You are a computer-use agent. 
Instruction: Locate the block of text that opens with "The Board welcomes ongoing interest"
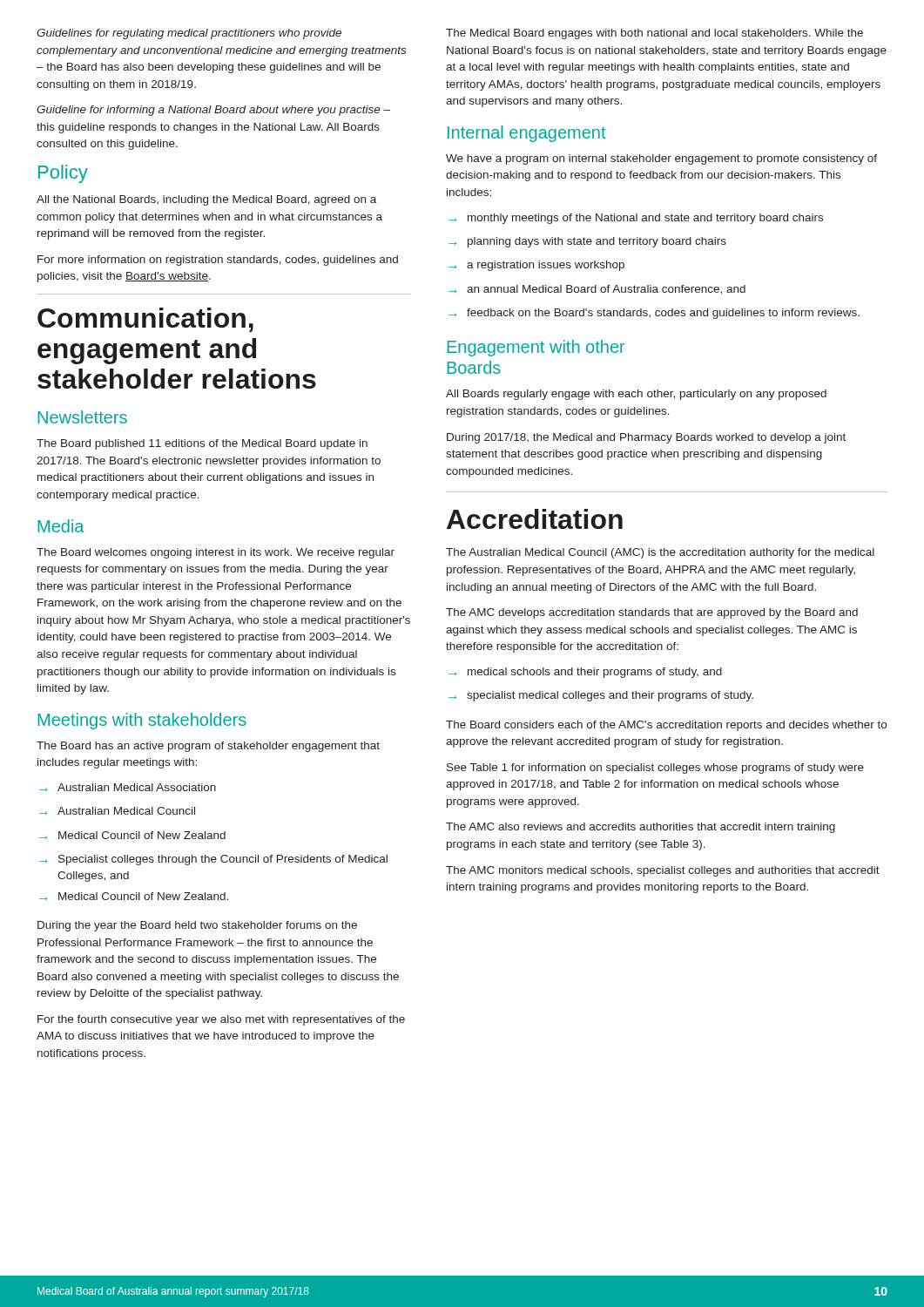[224, 620]
